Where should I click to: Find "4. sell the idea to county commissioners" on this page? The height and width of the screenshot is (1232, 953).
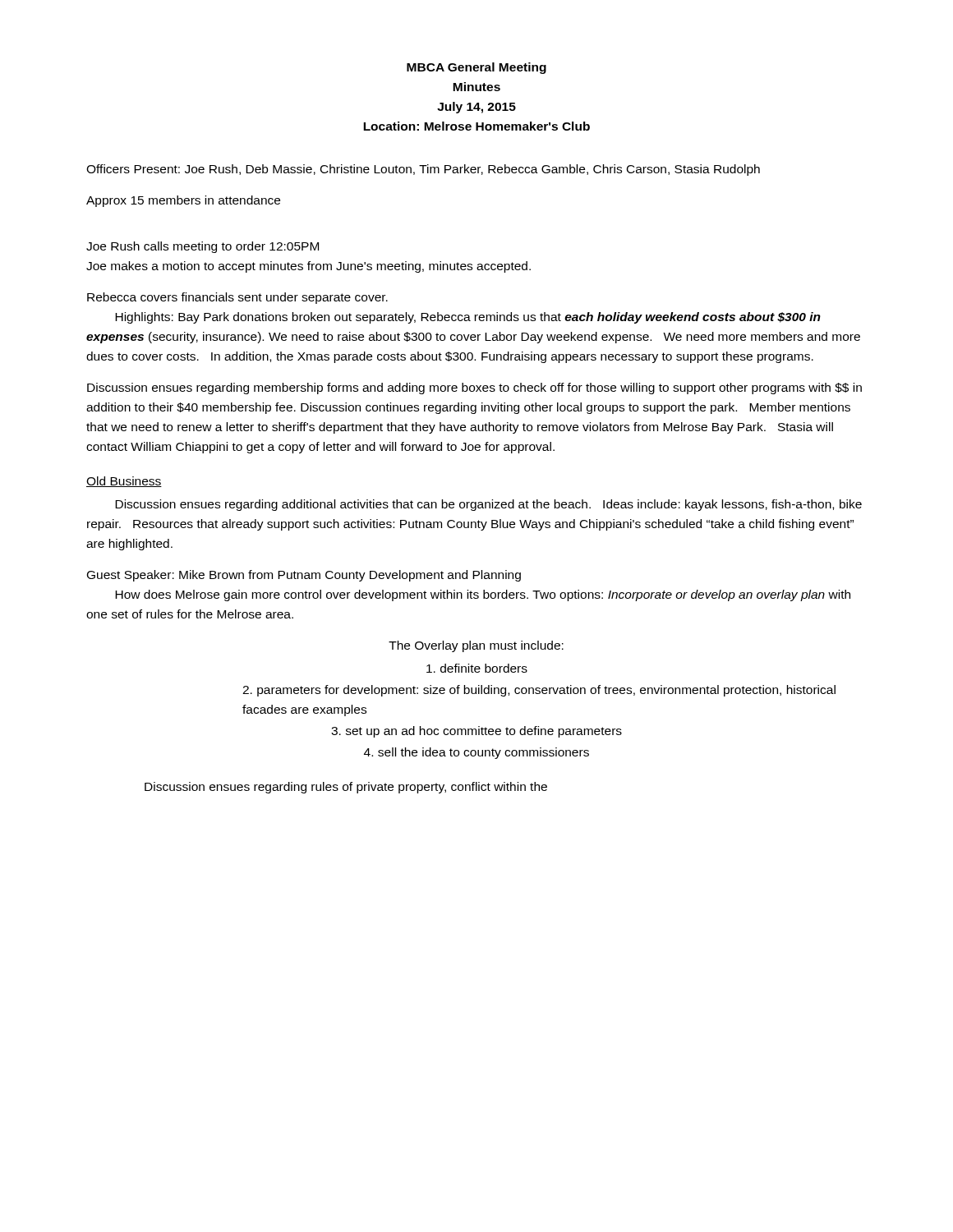(476, 752)
